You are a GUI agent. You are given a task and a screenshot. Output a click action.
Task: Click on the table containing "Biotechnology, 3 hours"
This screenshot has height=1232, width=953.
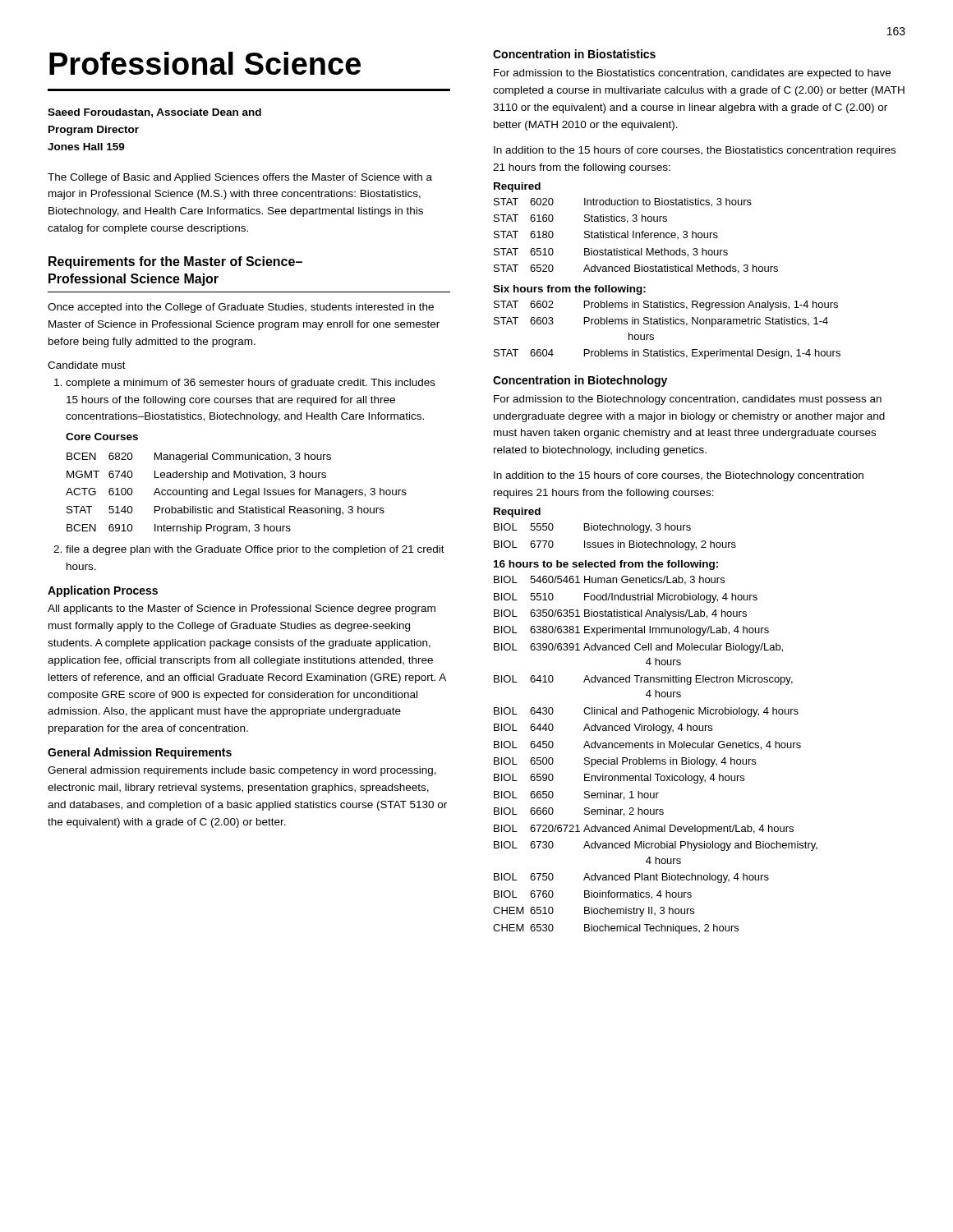point(699,721)
